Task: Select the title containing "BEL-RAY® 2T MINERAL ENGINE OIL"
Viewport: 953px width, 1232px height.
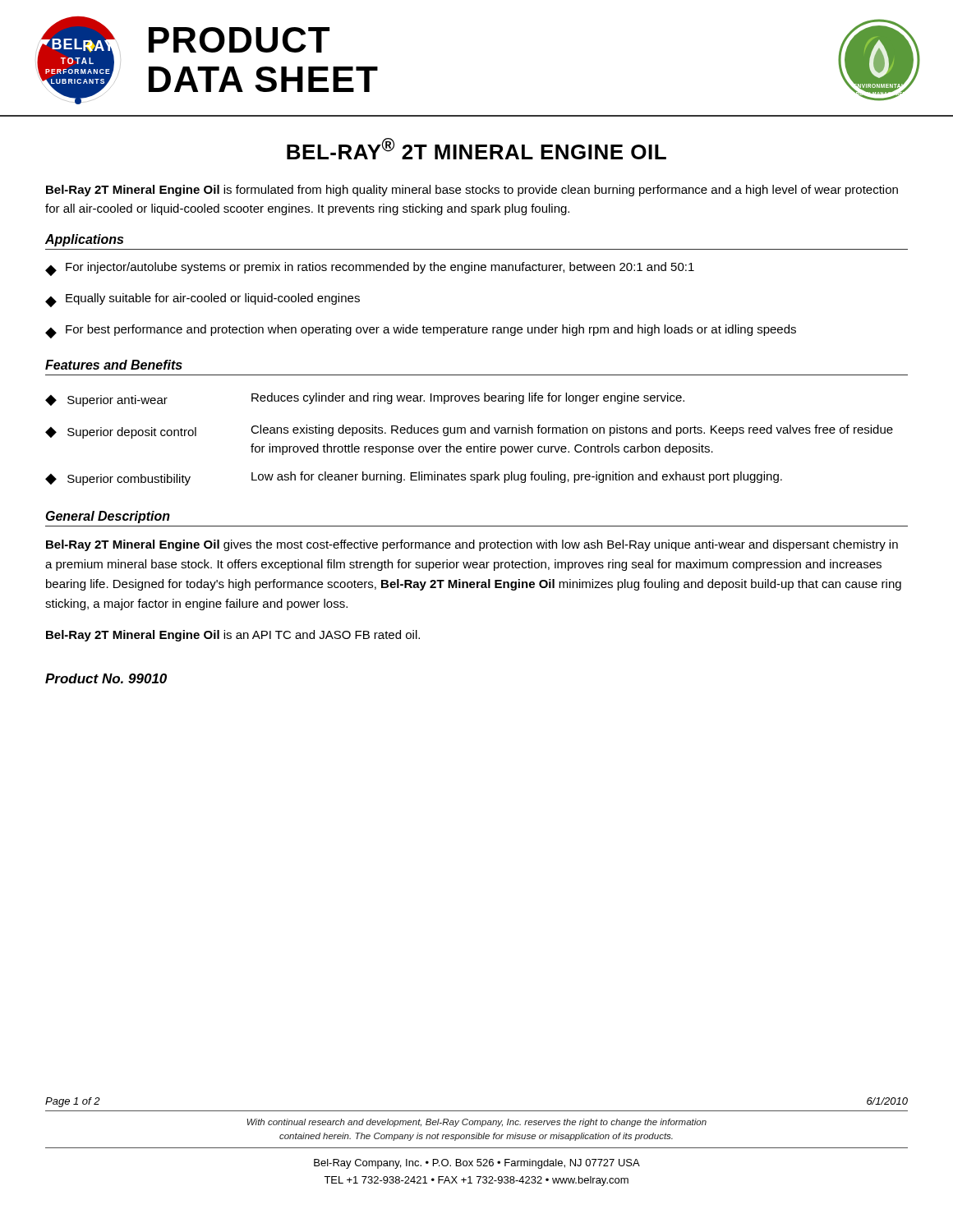Action: point(476,149)
